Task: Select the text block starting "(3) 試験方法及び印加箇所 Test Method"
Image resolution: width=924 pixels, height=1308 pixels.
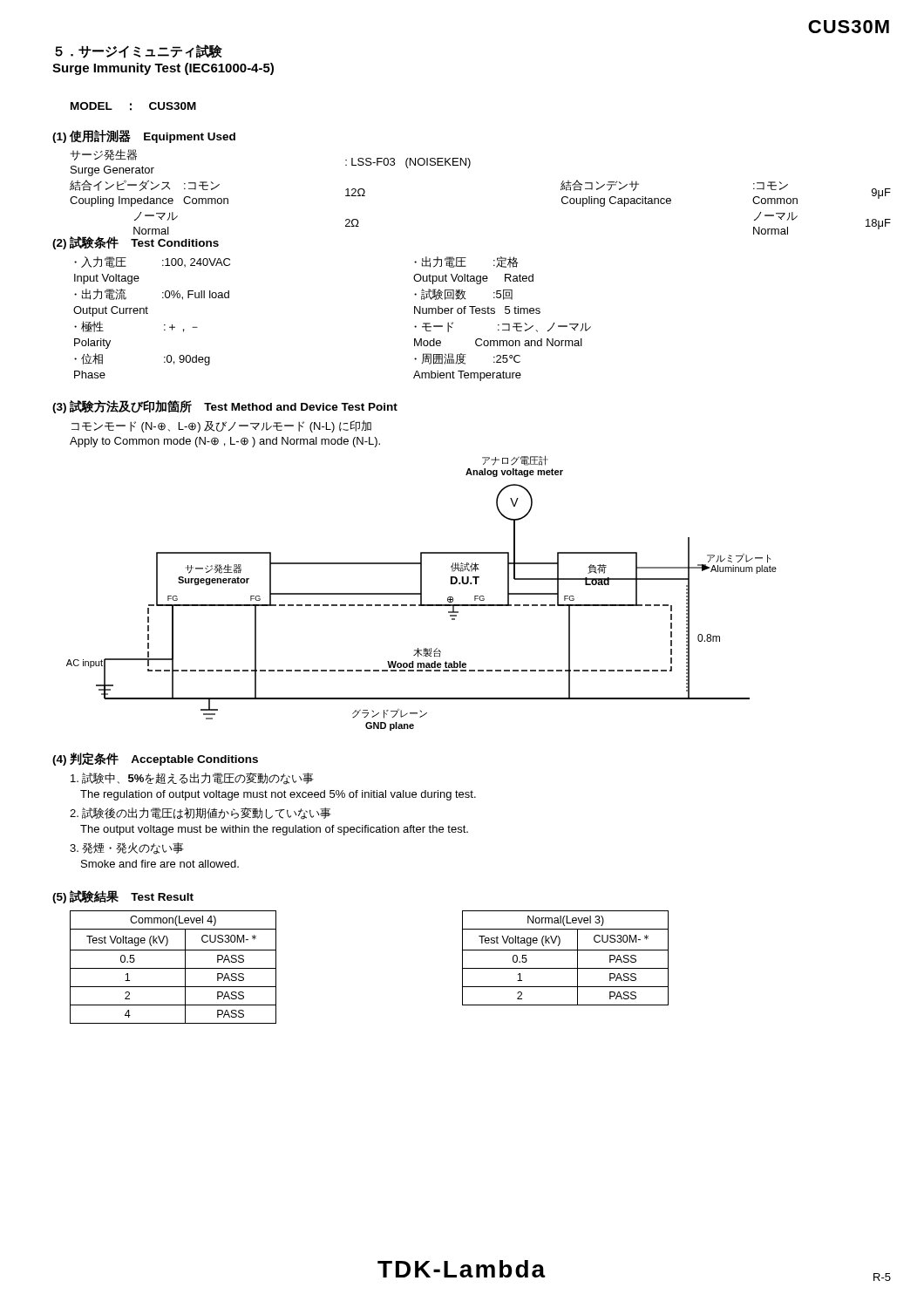Action: [x=225, y=407]
